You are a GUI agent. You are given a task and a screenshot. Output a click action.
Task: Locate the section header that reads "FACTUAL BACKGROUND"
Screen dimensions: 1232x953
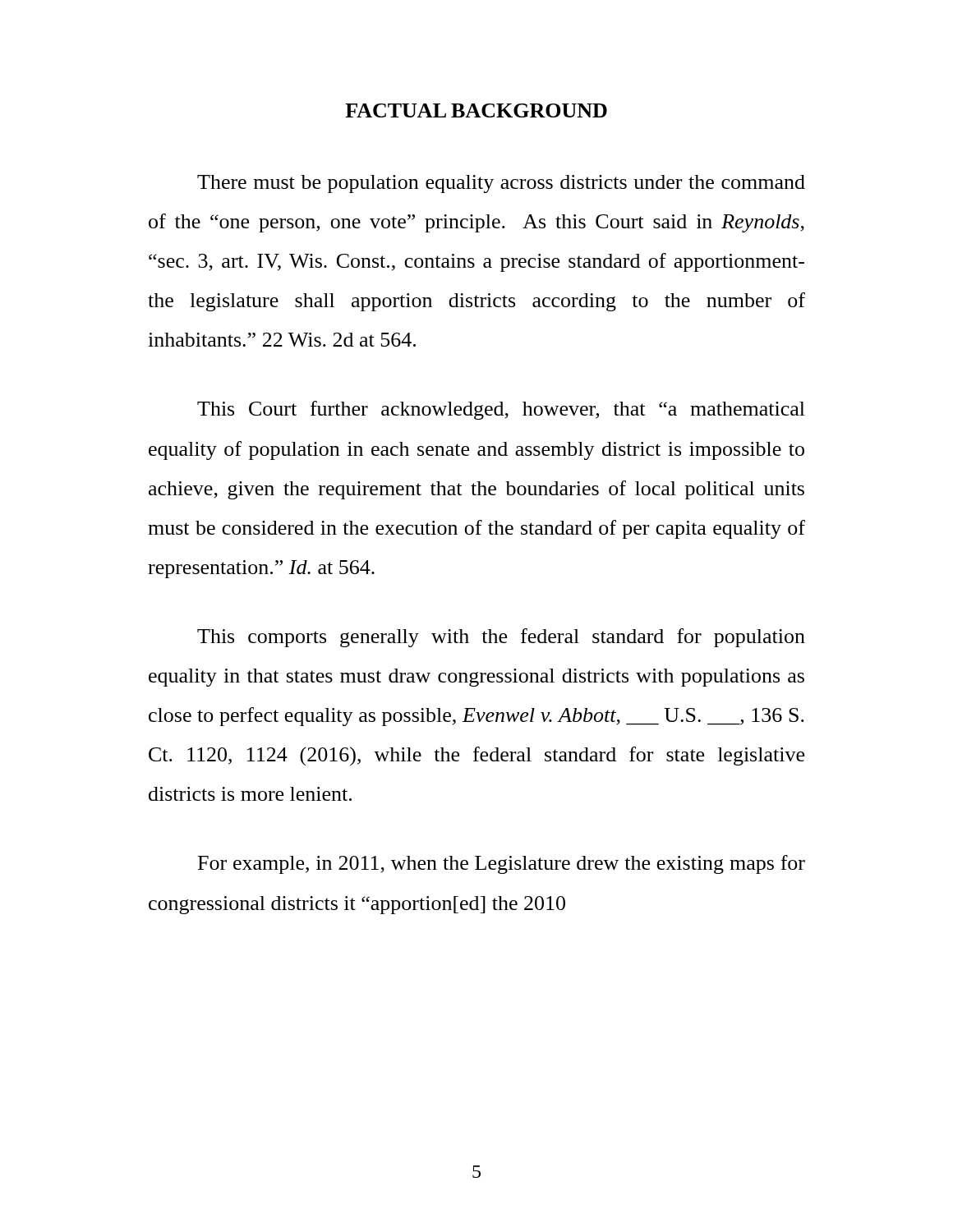pos(476,110)
